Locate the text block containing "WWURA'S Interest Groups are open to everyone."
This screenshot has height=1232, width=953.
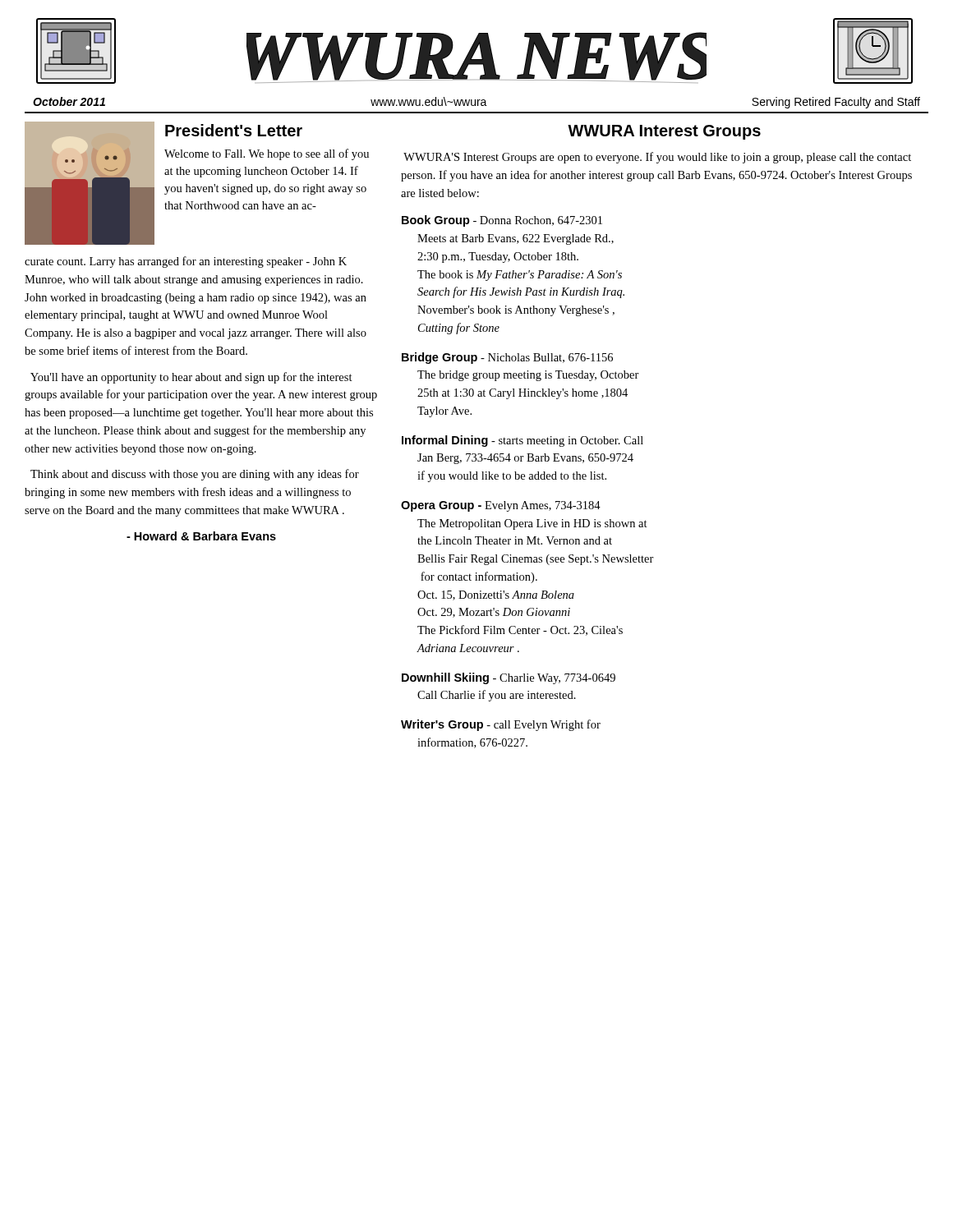[657, 175]
